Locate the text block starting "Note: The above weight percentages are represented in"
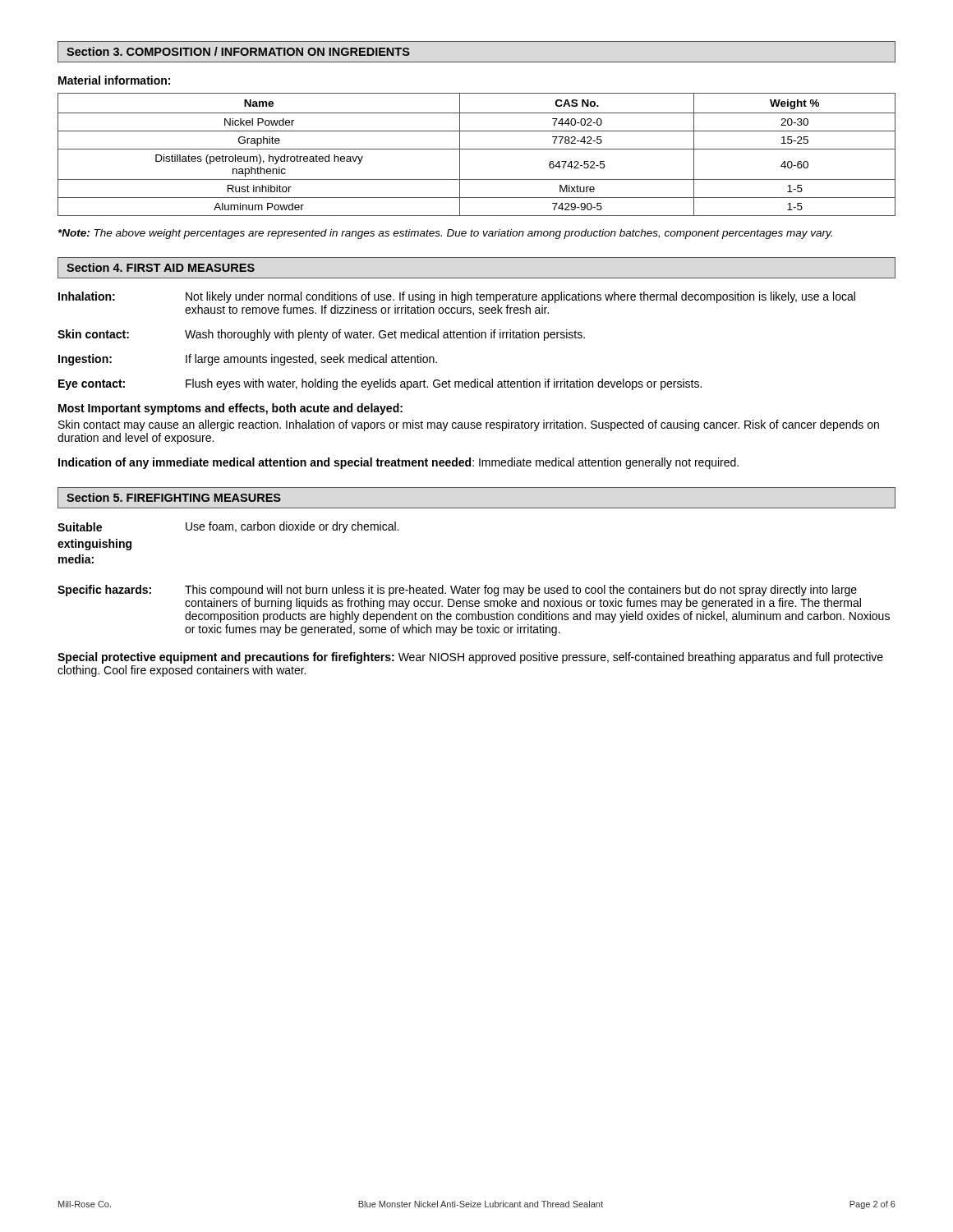 pyautogui.click(x=445, y=233)
